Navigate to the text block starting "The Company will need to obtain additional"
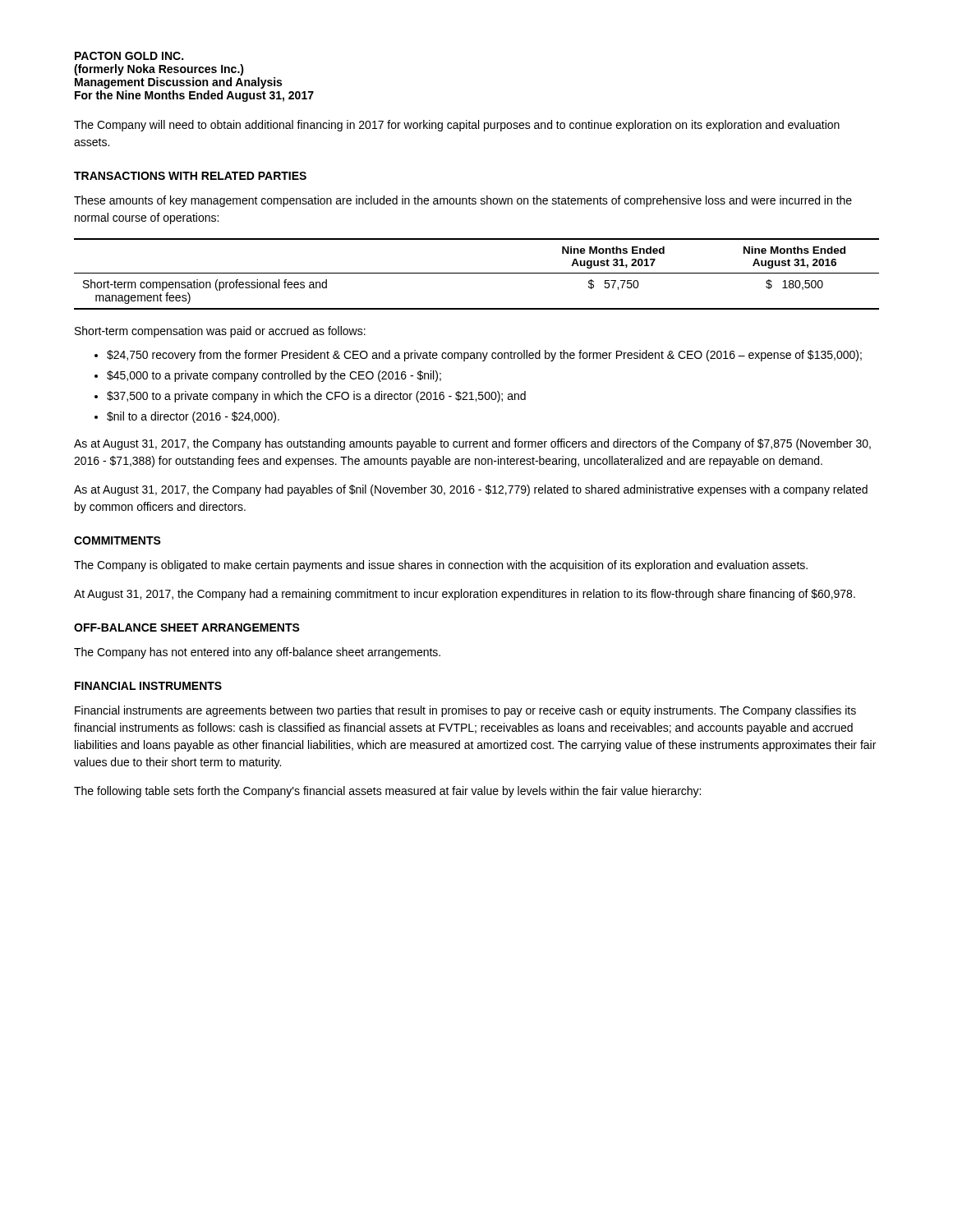Screen dimensions: 1232x953 [457, 133]
